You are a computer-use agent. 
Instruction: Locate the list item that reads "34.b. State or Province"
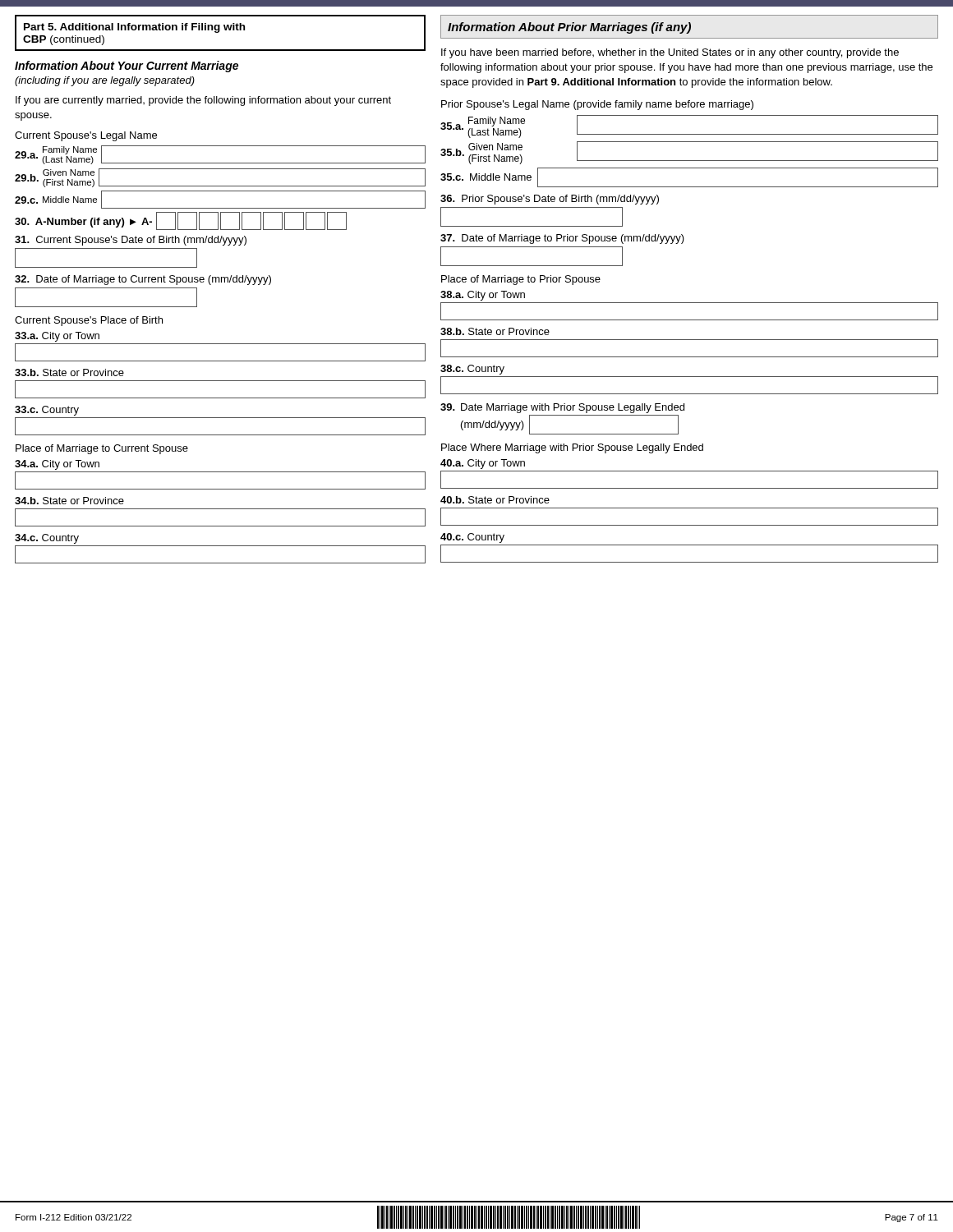point(220,511)
